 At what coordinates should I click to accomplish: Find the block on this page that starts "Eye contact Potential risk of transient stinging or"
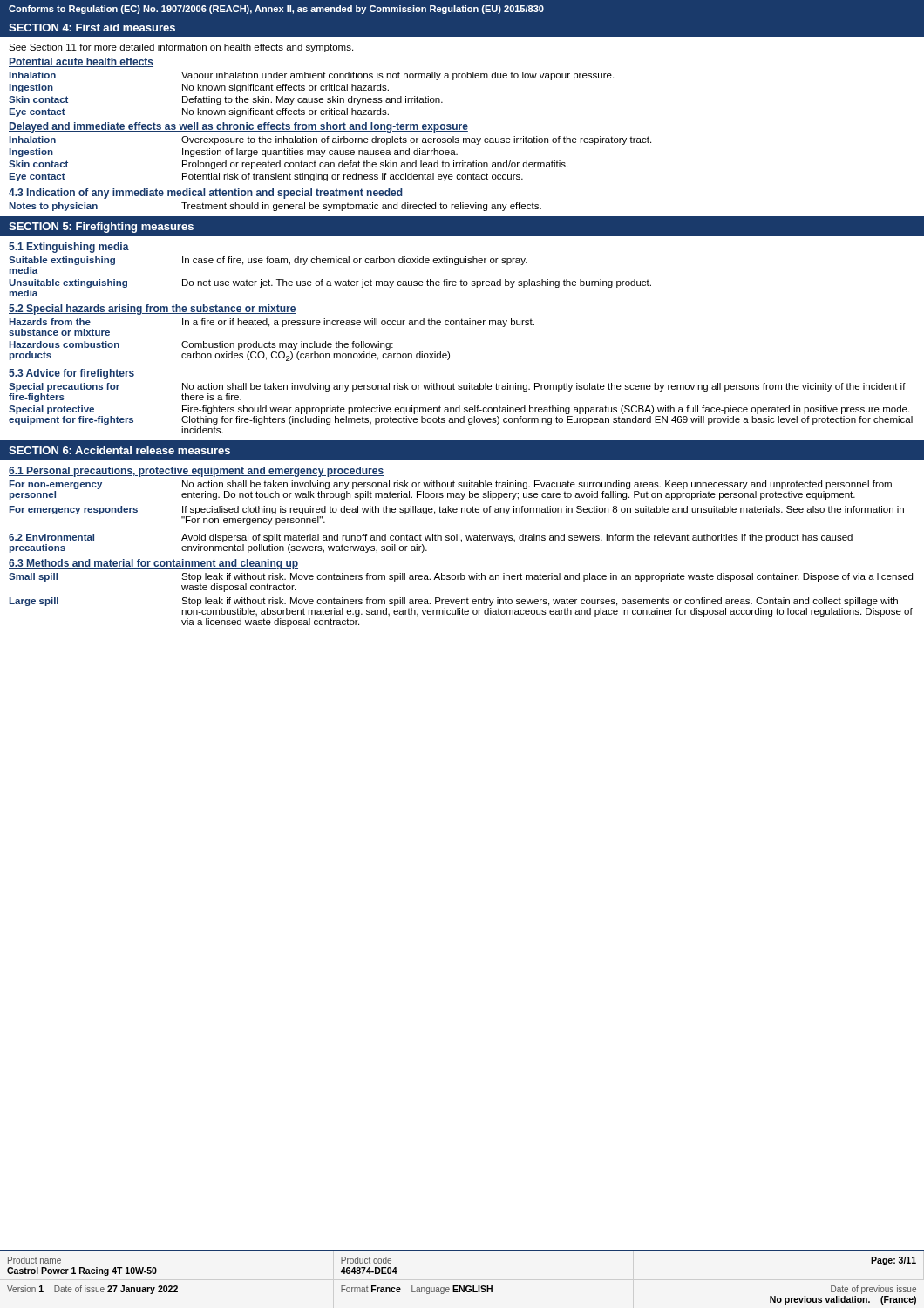[266, 176]
